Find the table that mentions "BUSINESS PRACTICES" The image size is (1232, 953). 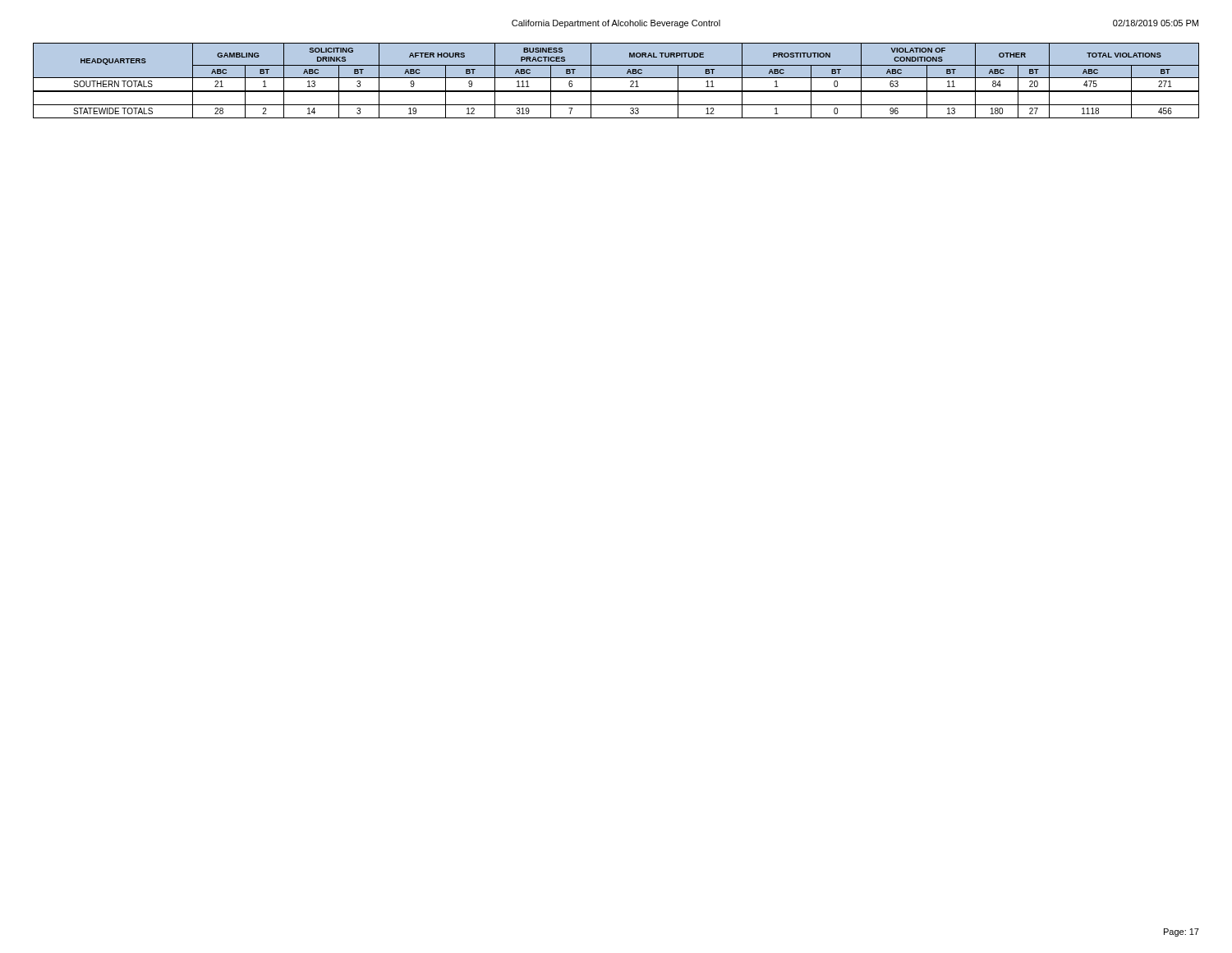pyautogui.click(x=616, y=80)
